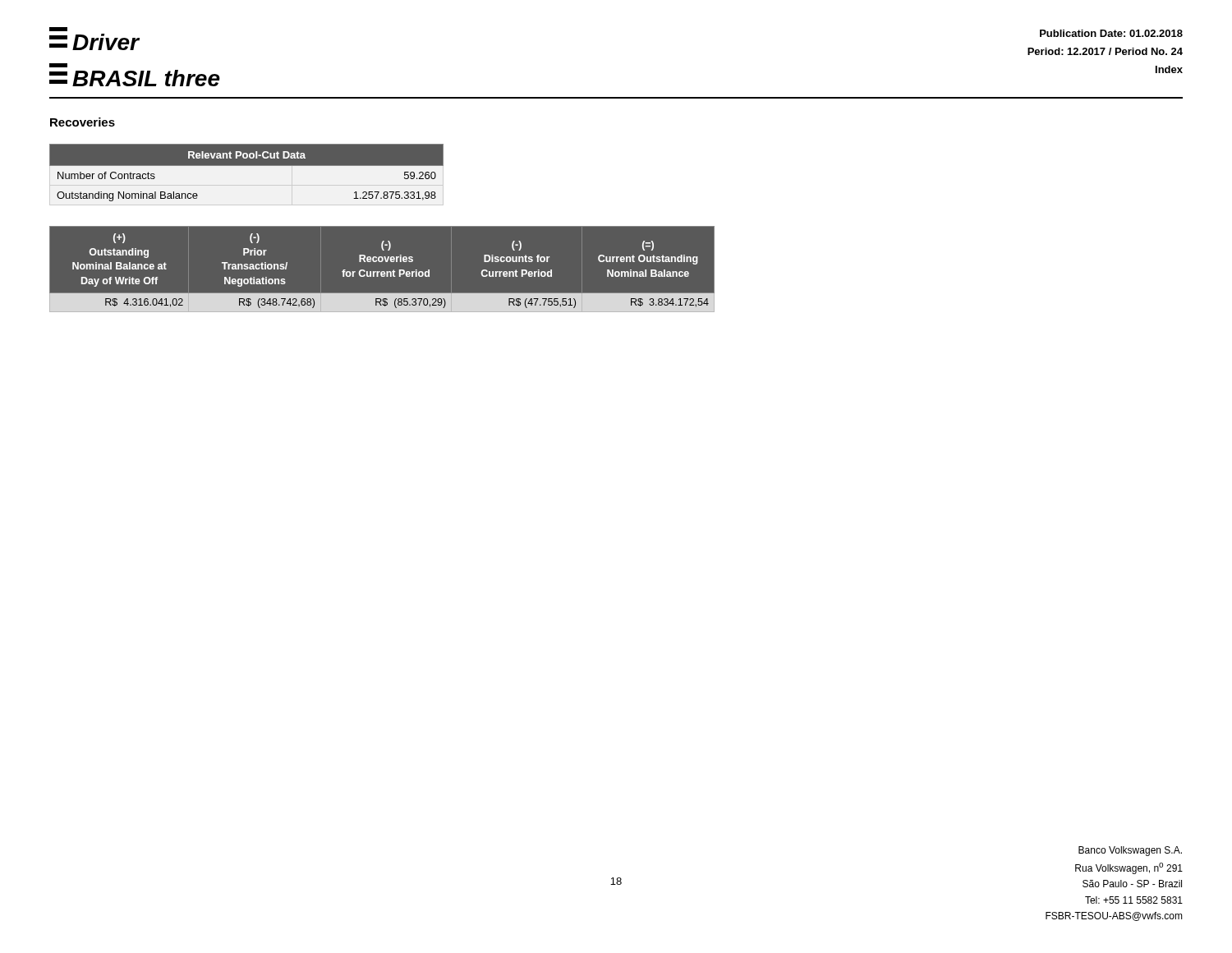Find the table that mentions "Relevant Pool-Cut Data"

click(246, 175)
